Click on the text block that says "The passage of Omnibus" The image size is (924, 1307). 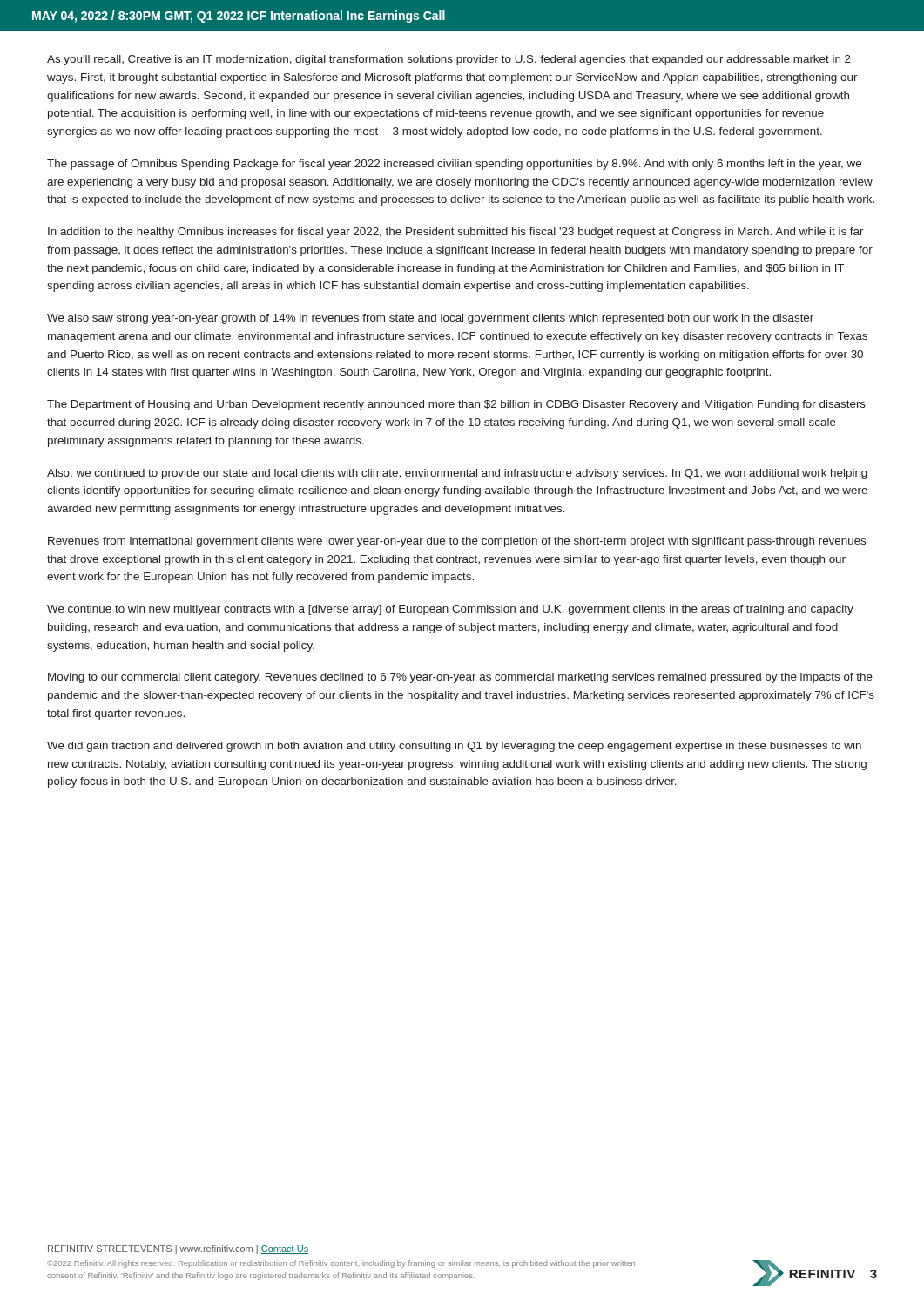pos(461,181)
